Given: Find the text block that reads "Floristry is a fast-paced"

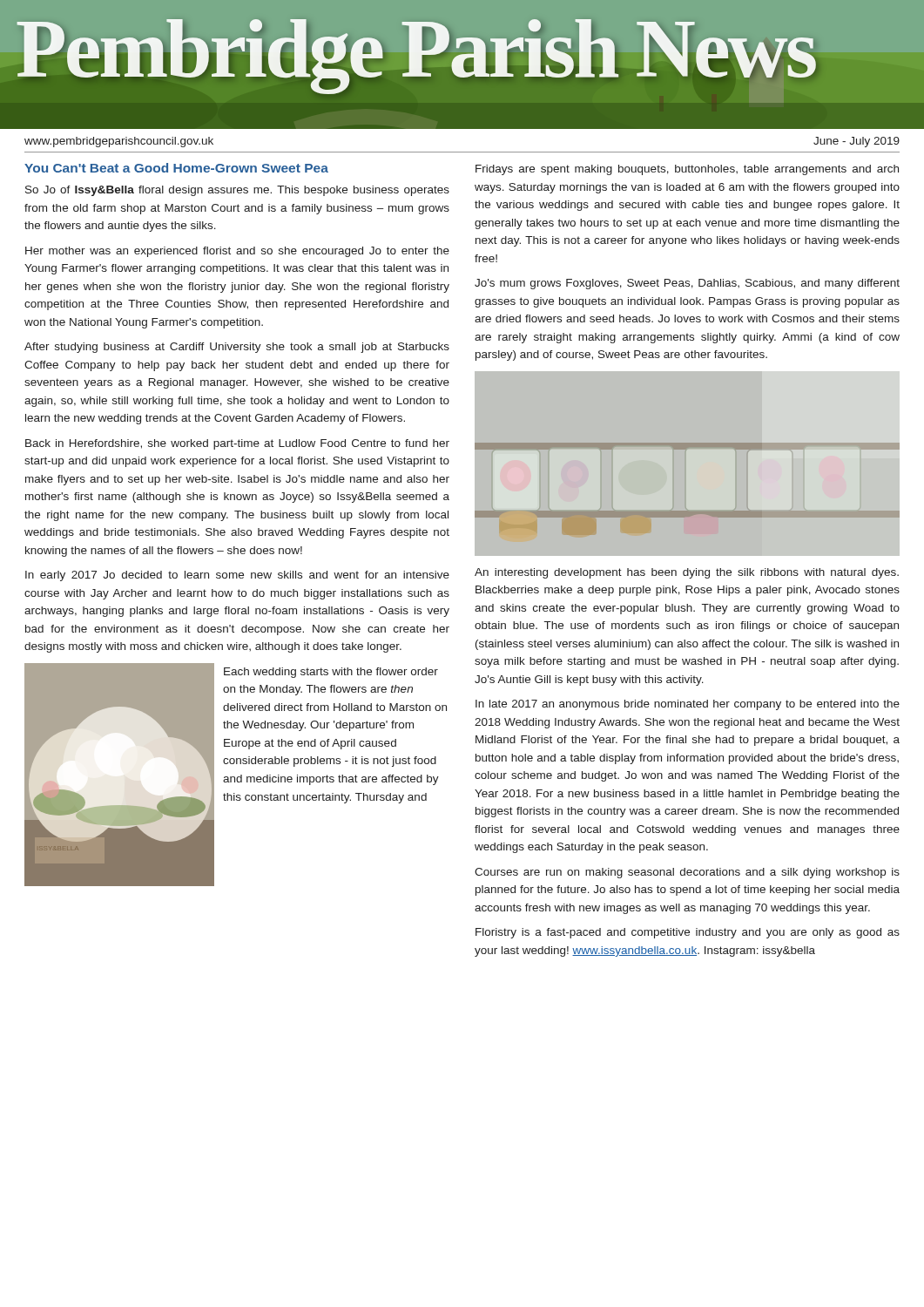Looking at the screenshot, I should 687,941.
